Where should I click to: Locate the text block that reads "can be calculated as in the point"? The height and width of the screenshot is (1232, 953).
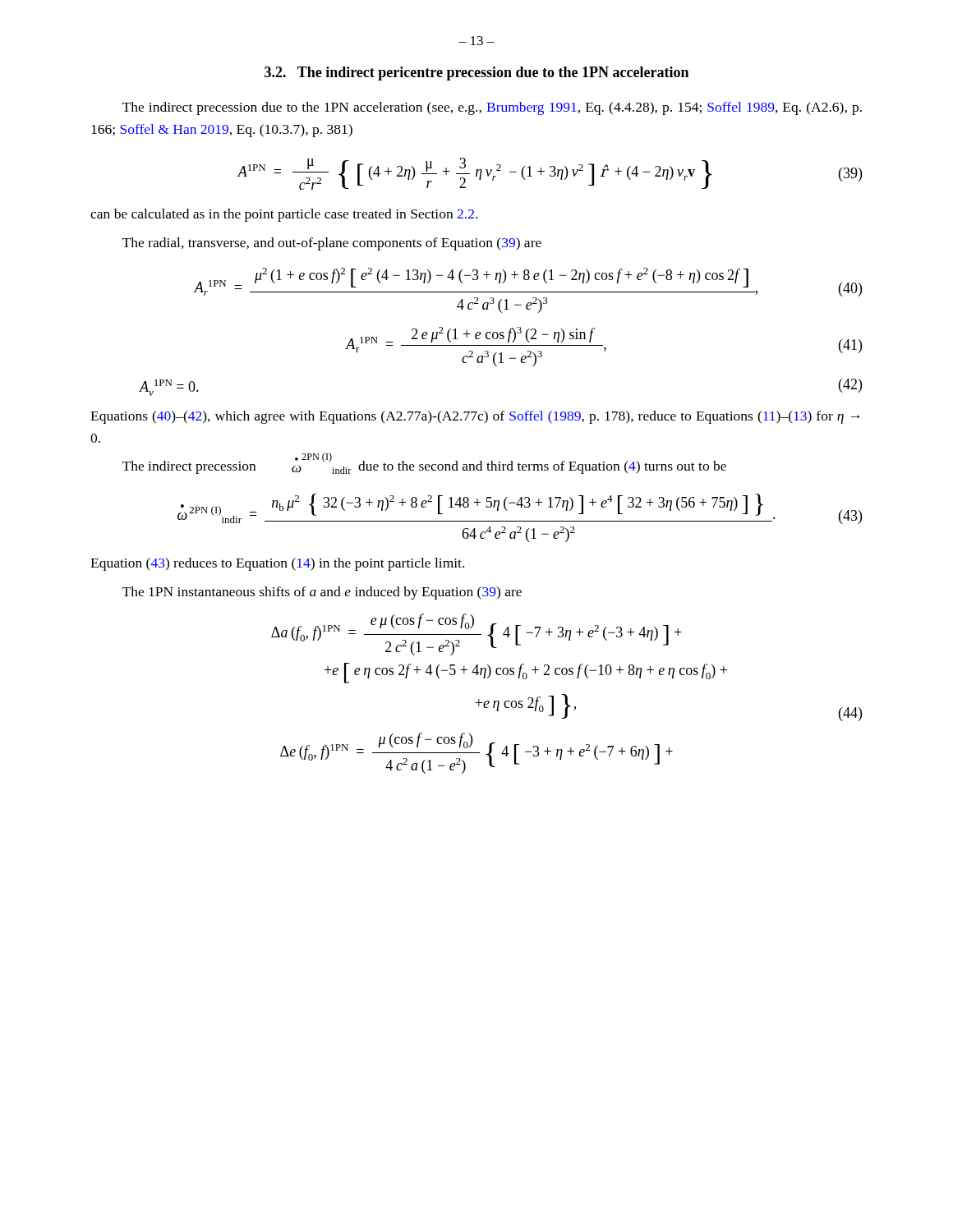284,214
